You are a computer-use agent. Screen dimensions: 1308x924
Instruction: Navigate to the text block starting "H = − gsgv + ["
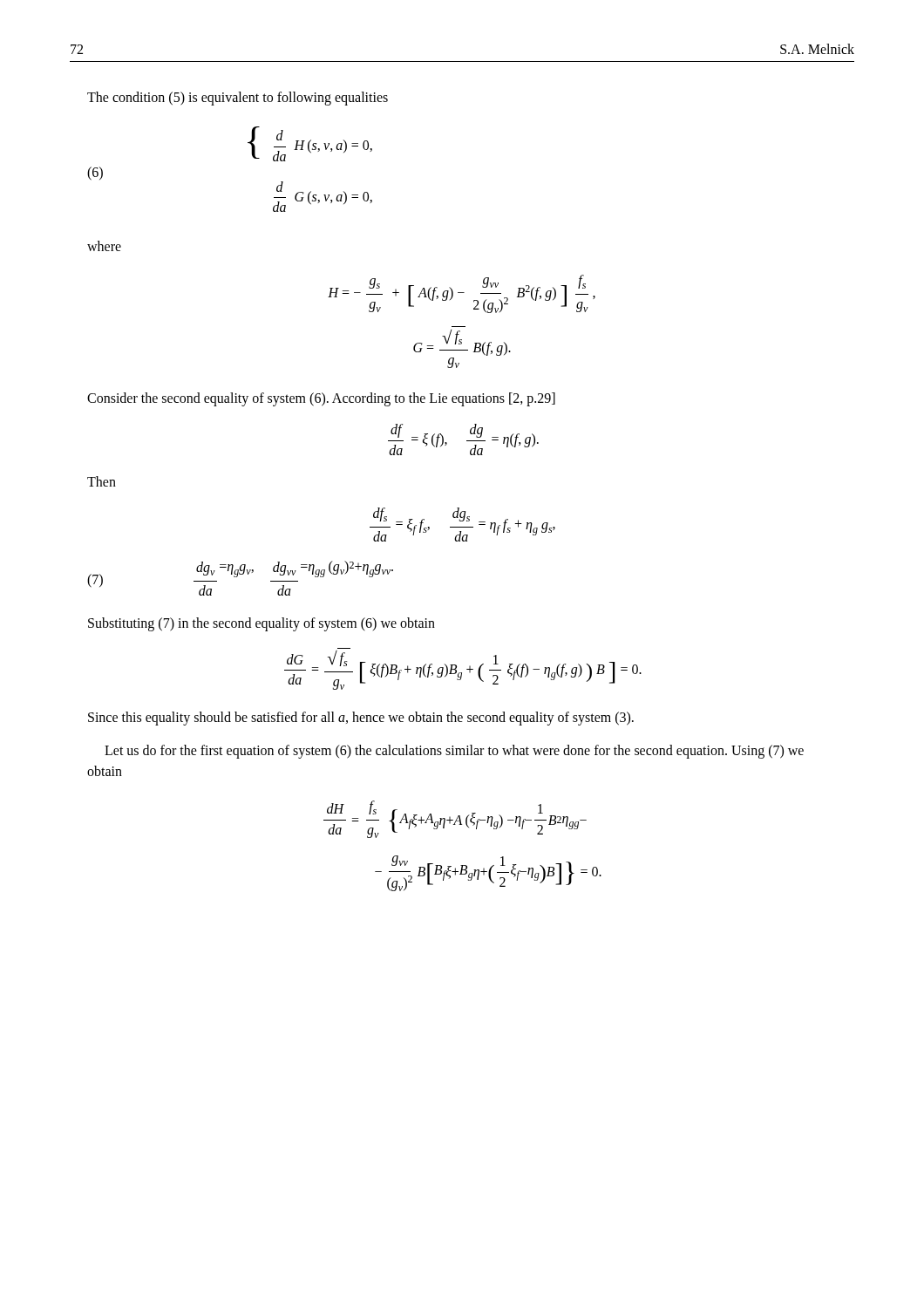462,294
